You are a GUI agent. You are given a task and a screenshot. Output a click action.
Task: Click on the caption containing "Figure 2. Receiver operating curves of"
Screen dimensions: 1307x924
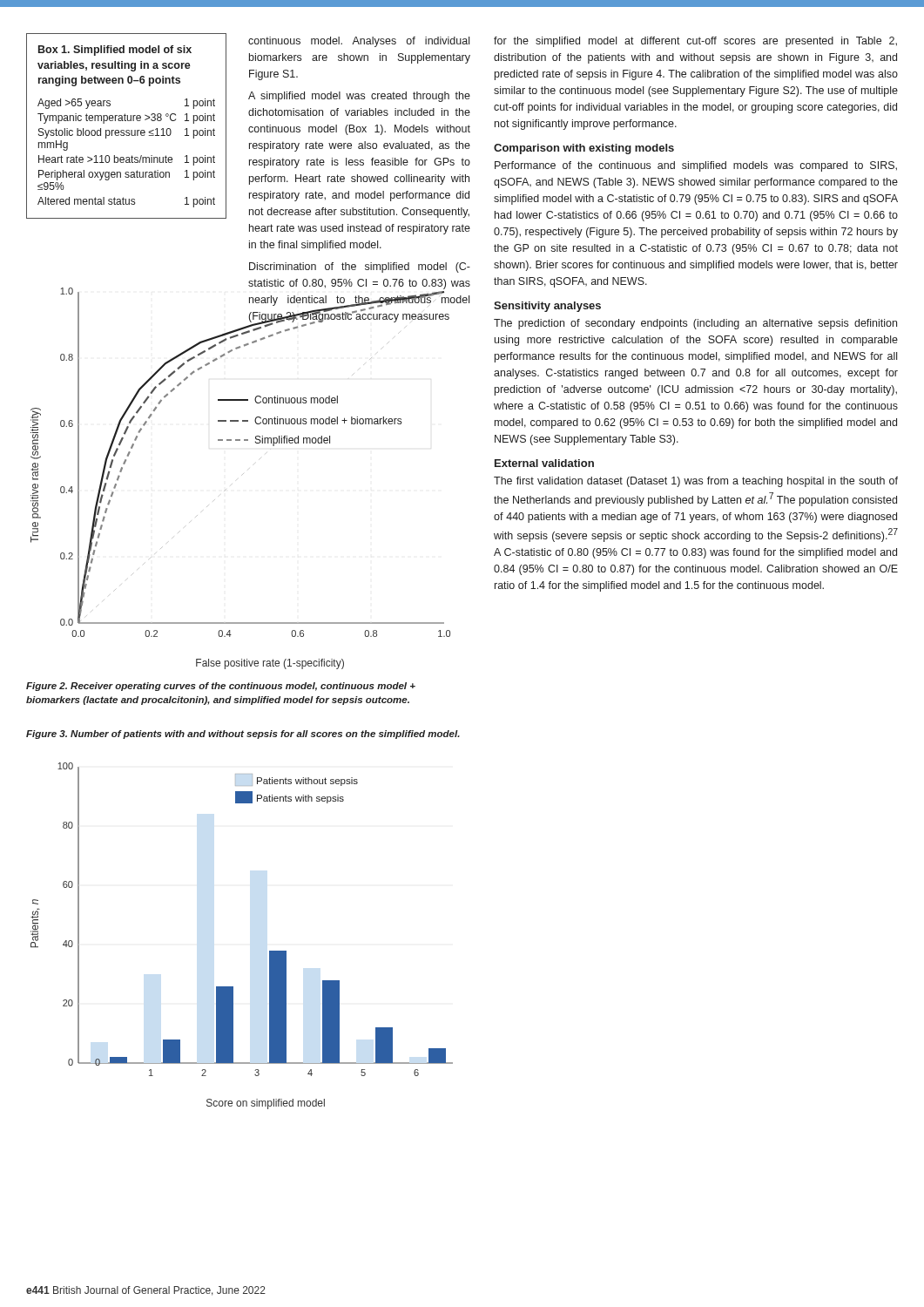click(221, 693)
